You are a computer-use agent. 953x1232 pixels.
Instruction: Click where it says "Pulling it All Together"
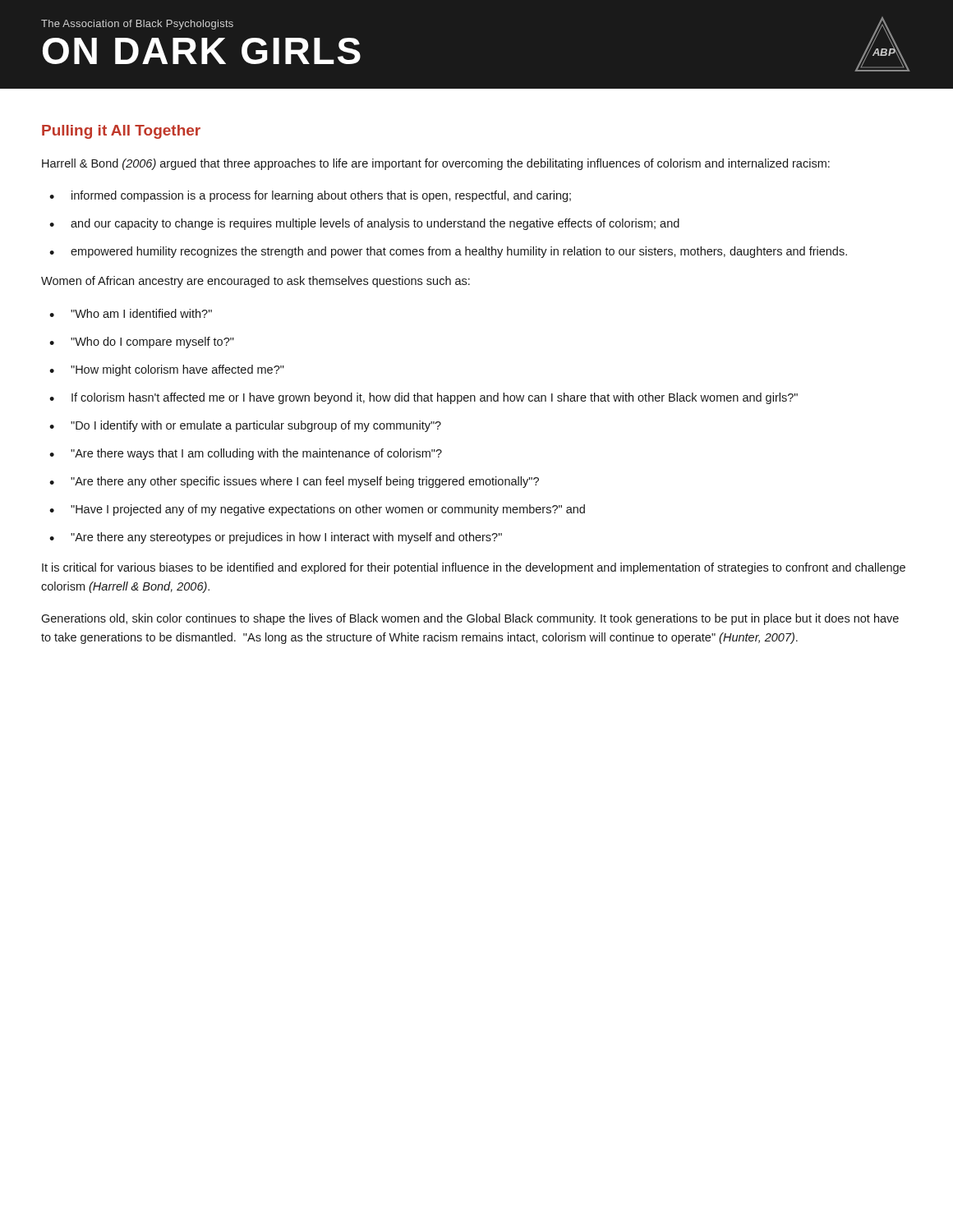pos(121,132)
